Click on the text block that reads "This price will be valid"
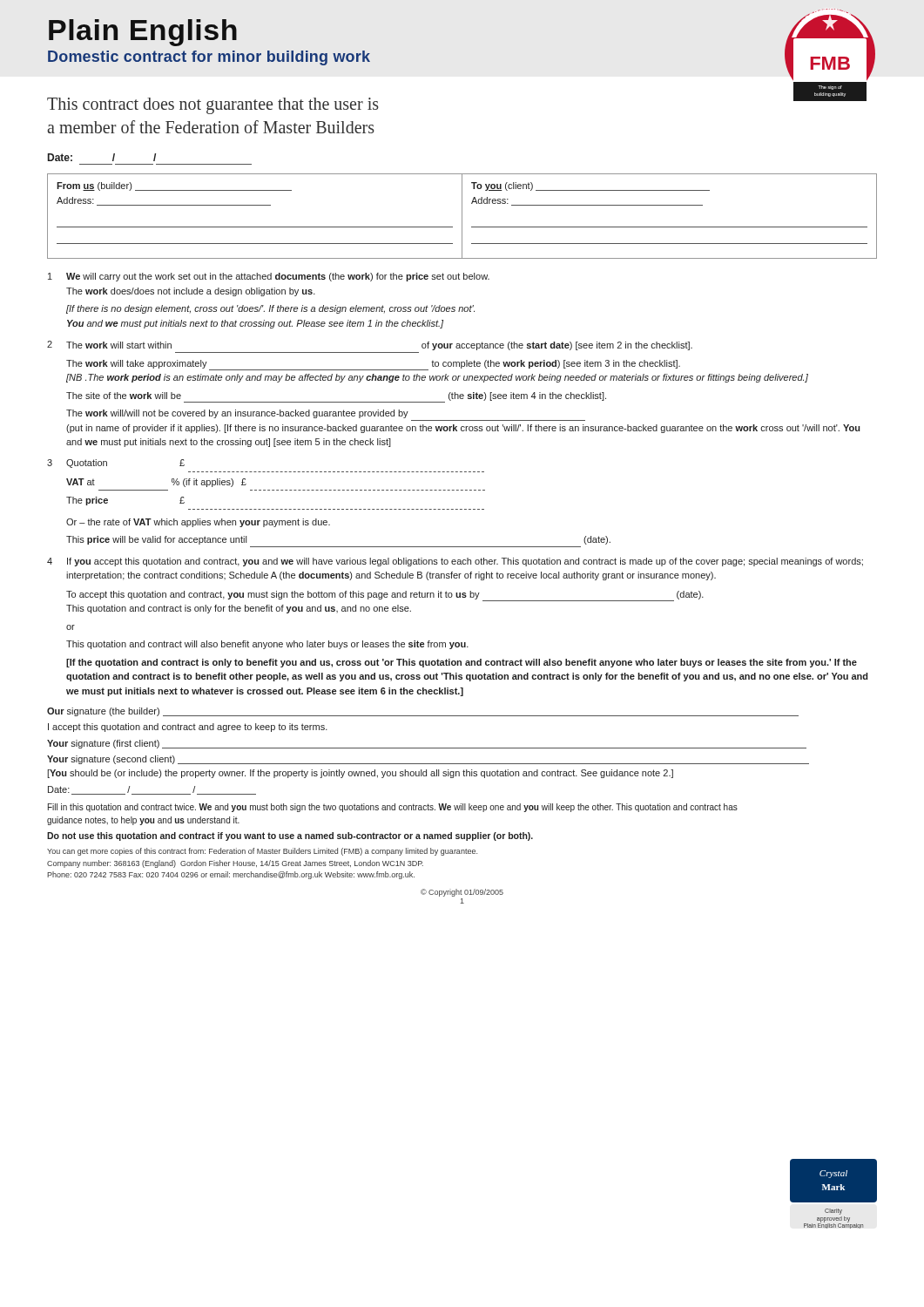The width and height of the screenshot is (924, 1307). 339,540
